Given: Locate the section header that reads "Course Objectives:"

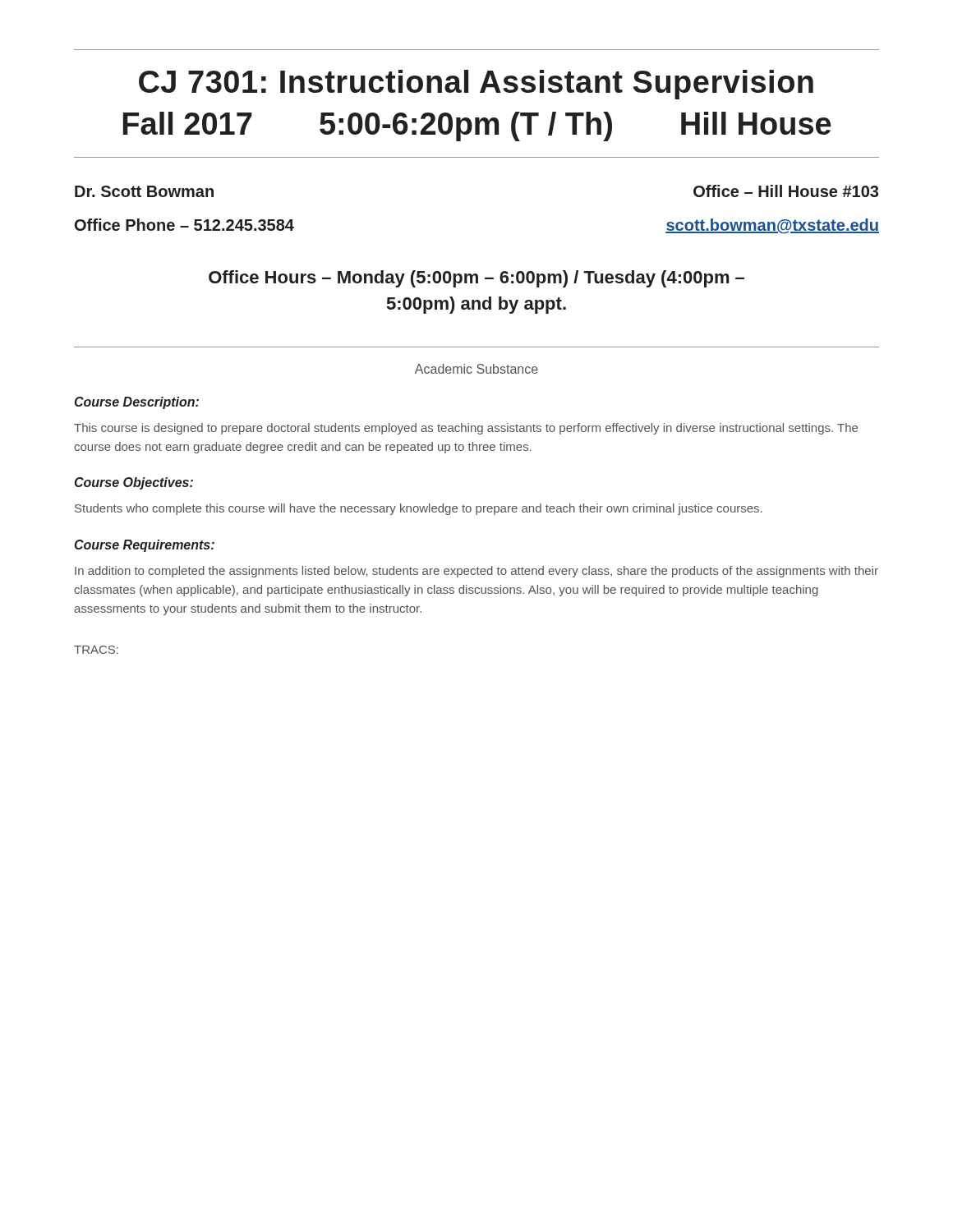Looking at the screenshot, I should (x=134, y=483).
